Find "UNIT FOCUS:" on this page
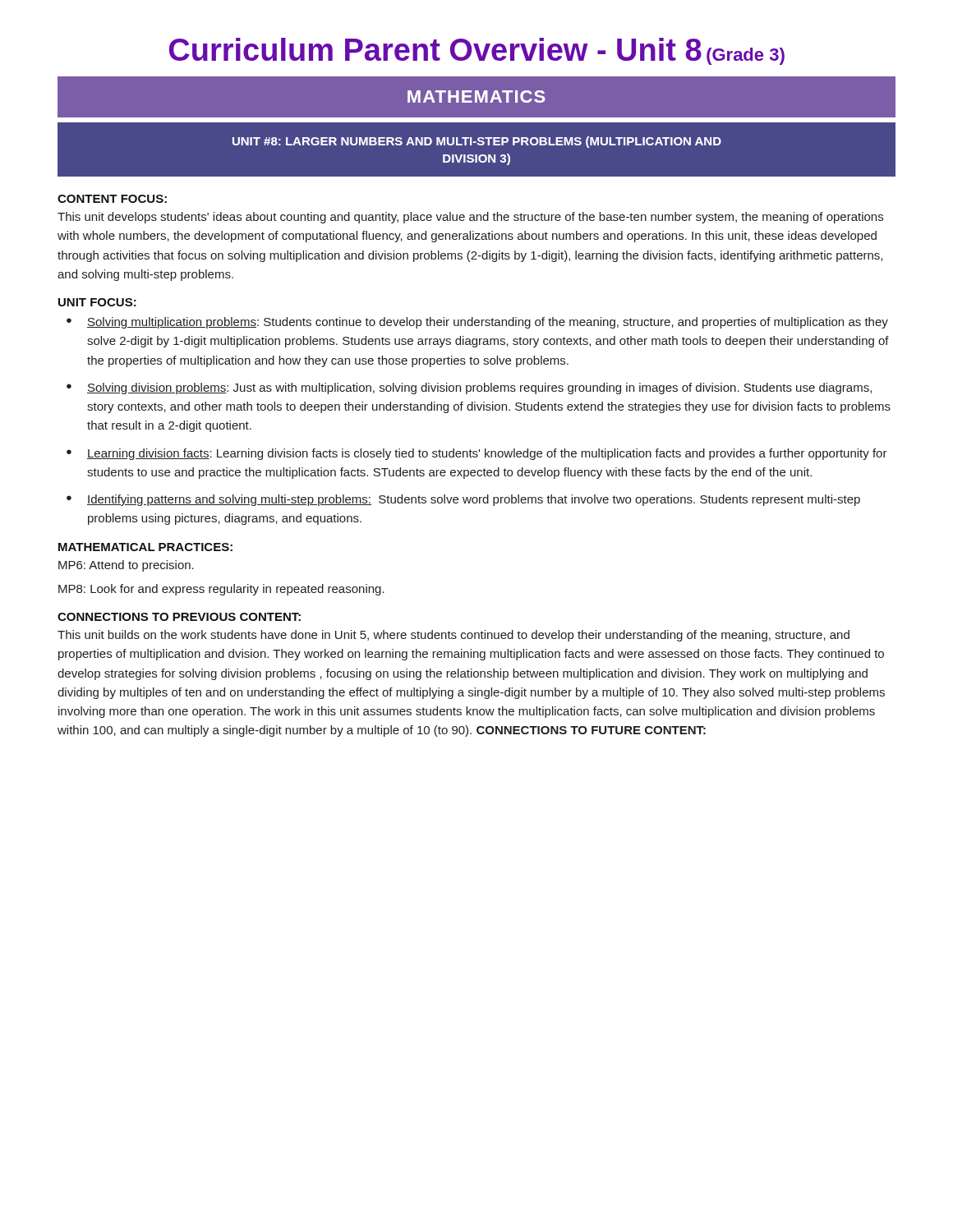The image size is (953, 1232). click(97, 302)
